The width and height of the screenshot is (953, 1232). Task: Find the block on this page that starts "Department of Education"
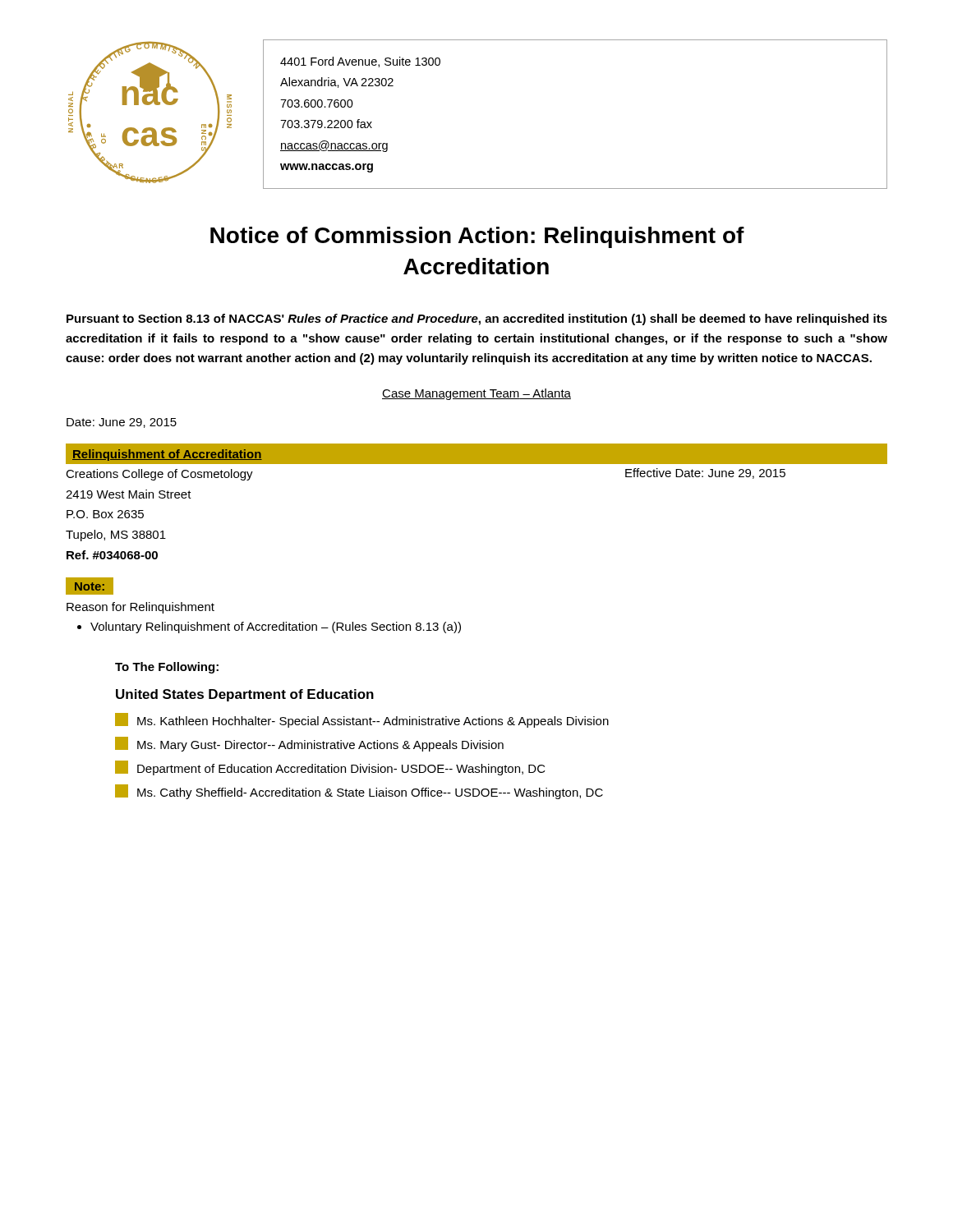coord(330,769)
